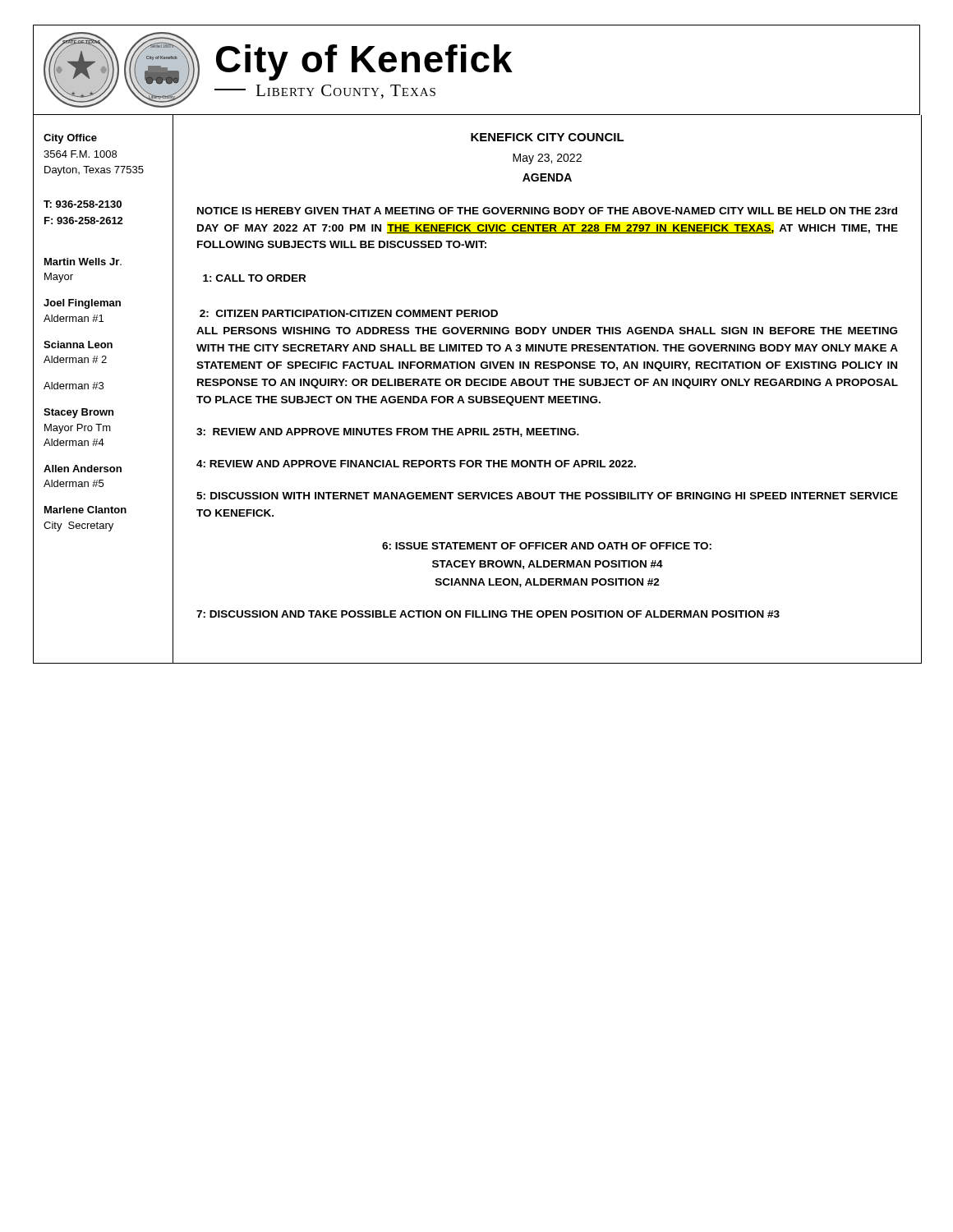This screenshot has height=1232, width=953.
Task: Where is the passage that starts "2: CITIZEN PARTICIPATION-CITIZEN"?
Action: (x=547, y=357)
